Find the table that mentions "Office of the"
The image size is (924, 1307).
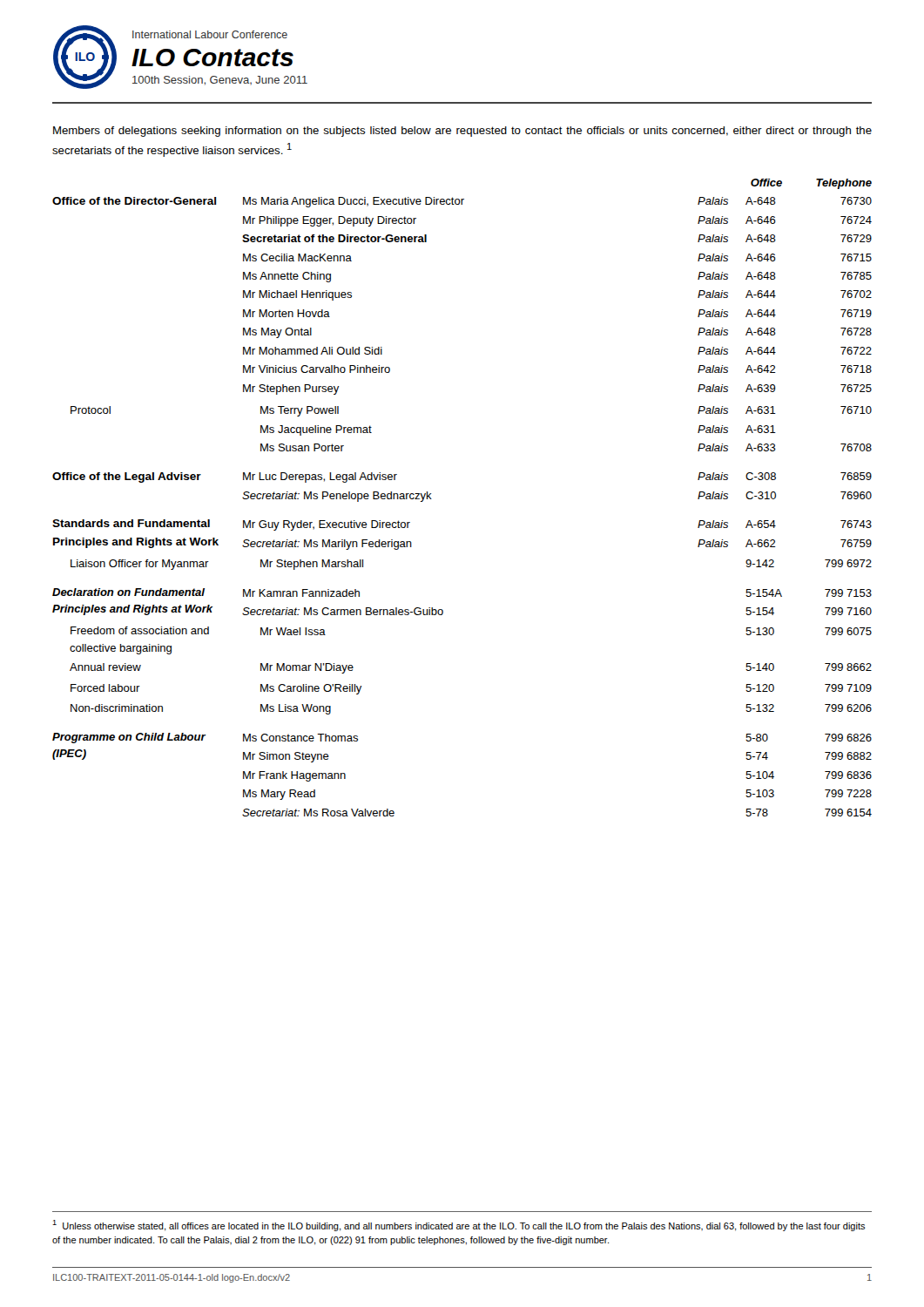(462, 507)
